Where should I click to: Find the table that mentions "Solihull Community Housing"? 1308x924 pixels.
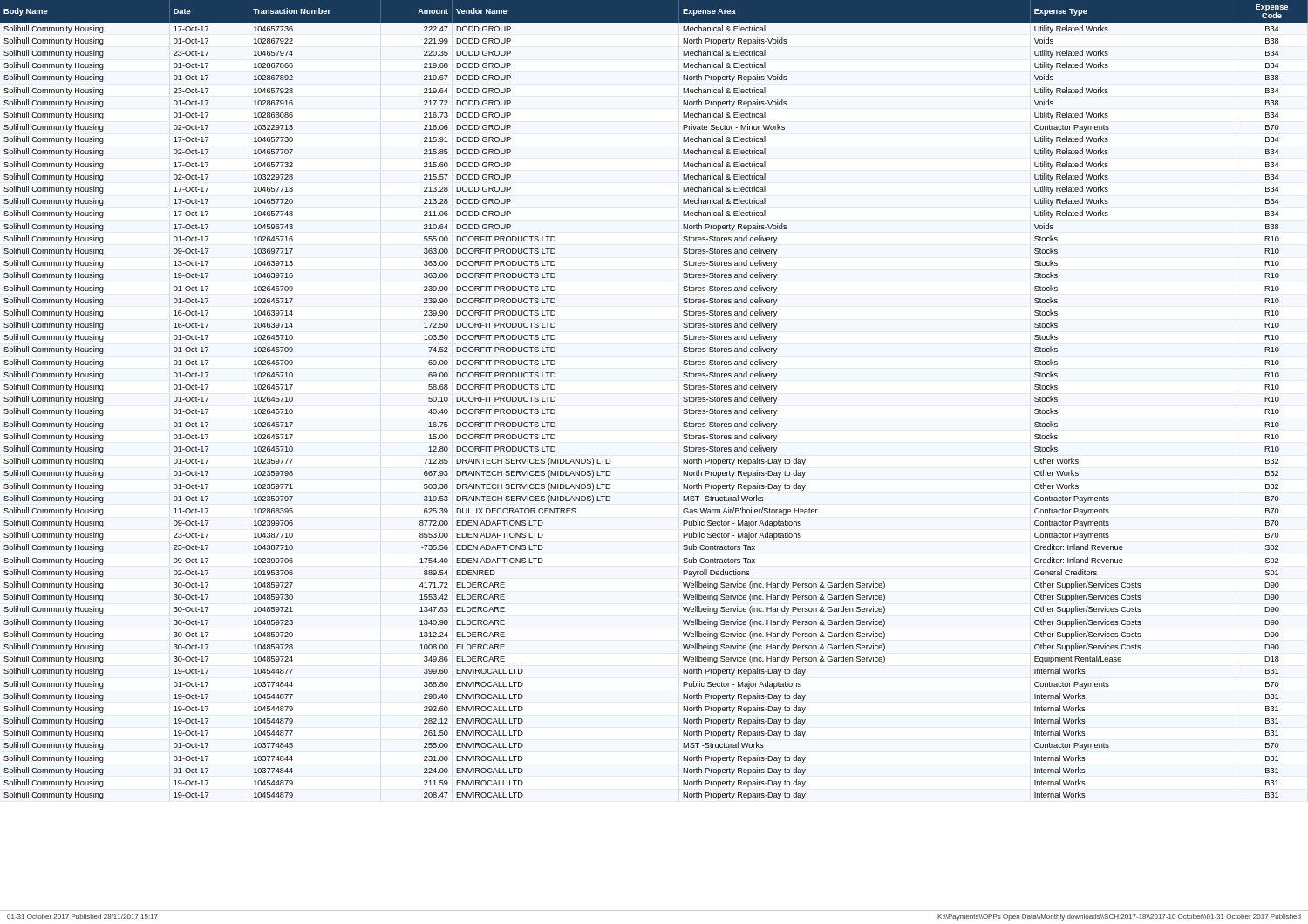pos(654,401)
